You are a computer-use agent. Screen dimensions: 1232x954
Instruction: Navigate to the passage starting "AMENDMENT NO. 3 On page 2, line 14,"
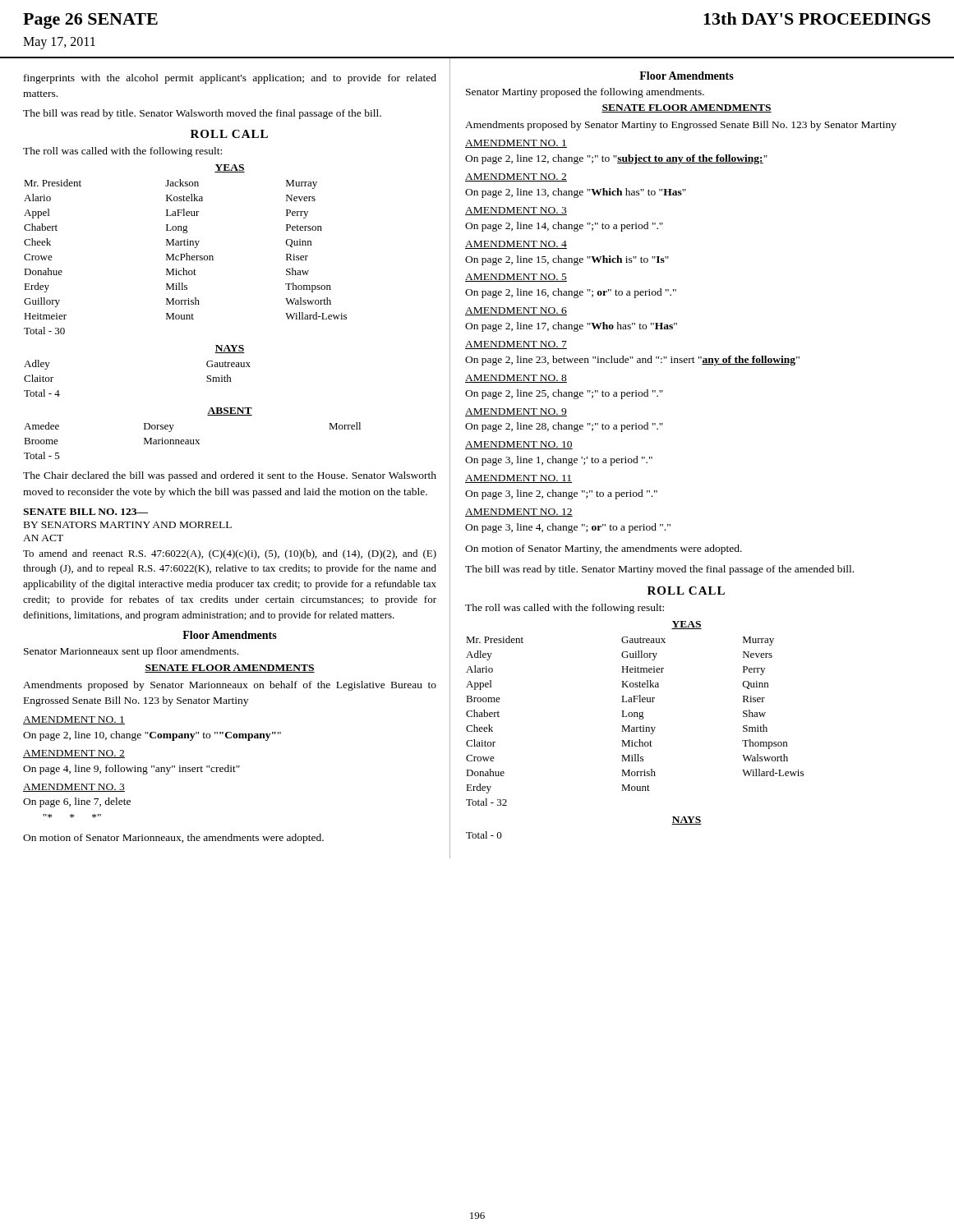(x=564, y=218)
